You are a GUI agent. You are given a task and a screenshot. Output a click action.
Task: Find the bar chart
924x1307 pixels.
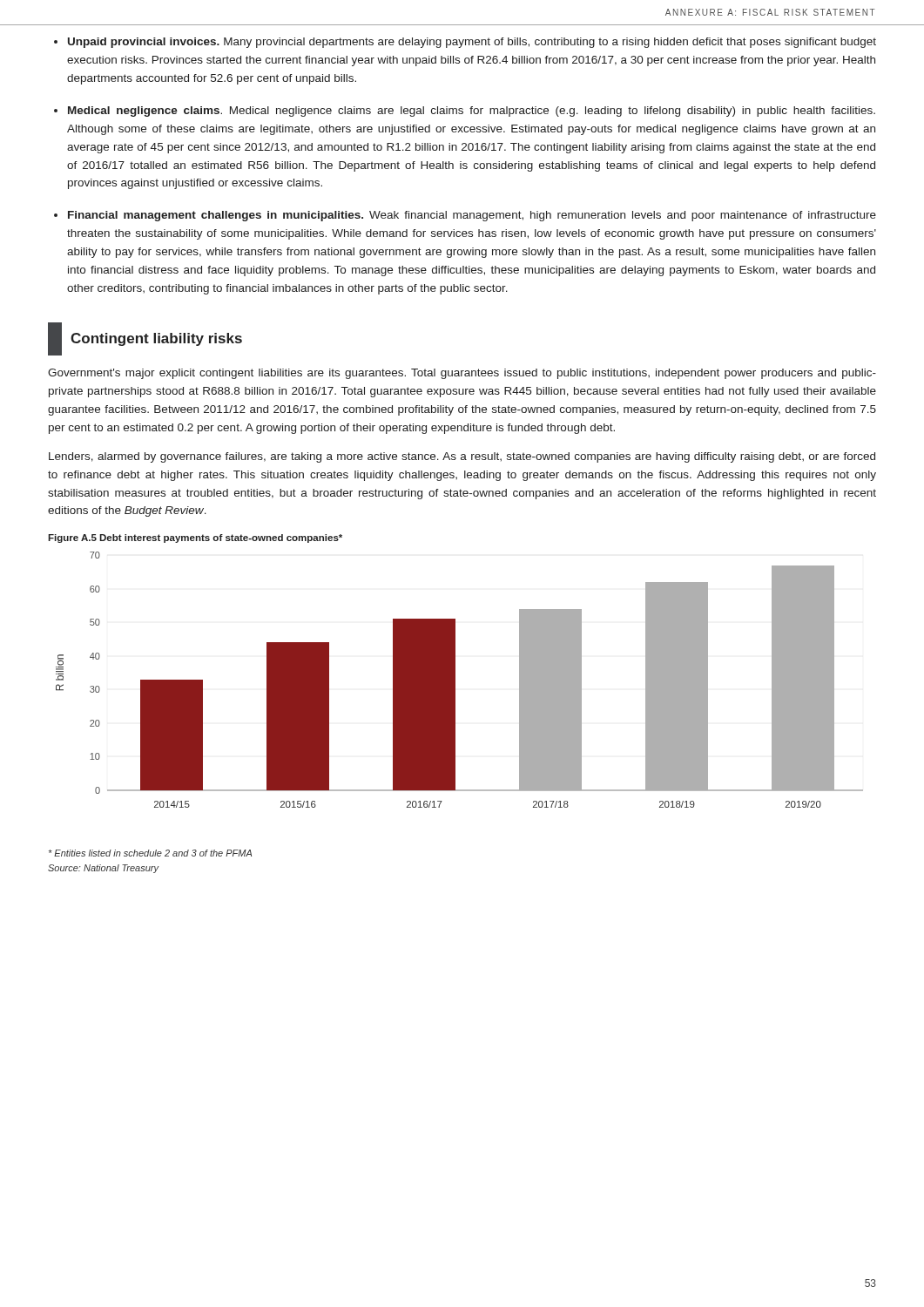coord(462,695)
